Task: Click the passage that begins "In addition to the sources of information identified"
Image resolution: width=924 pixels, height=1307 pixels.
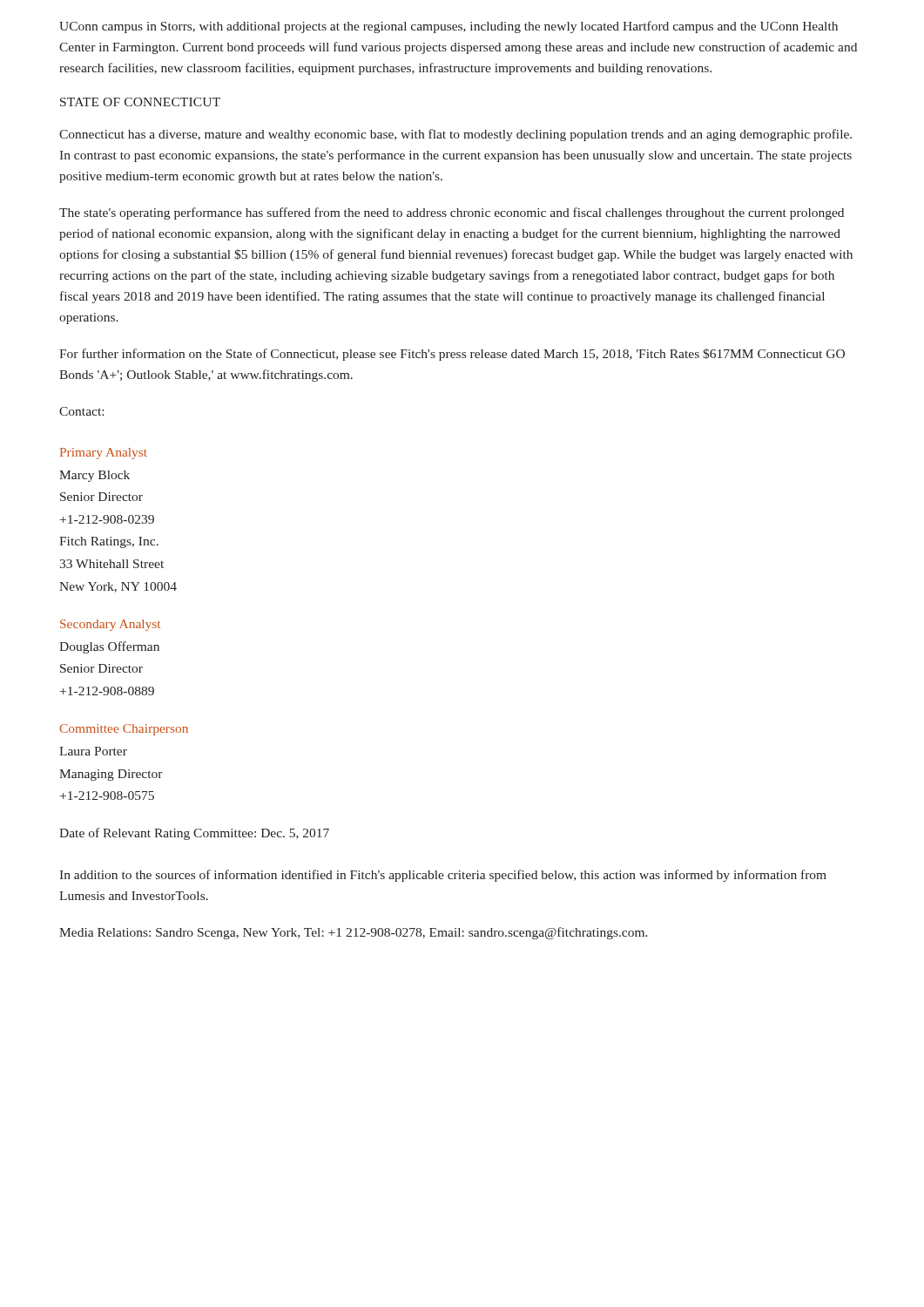Action: tap(443, 885)
